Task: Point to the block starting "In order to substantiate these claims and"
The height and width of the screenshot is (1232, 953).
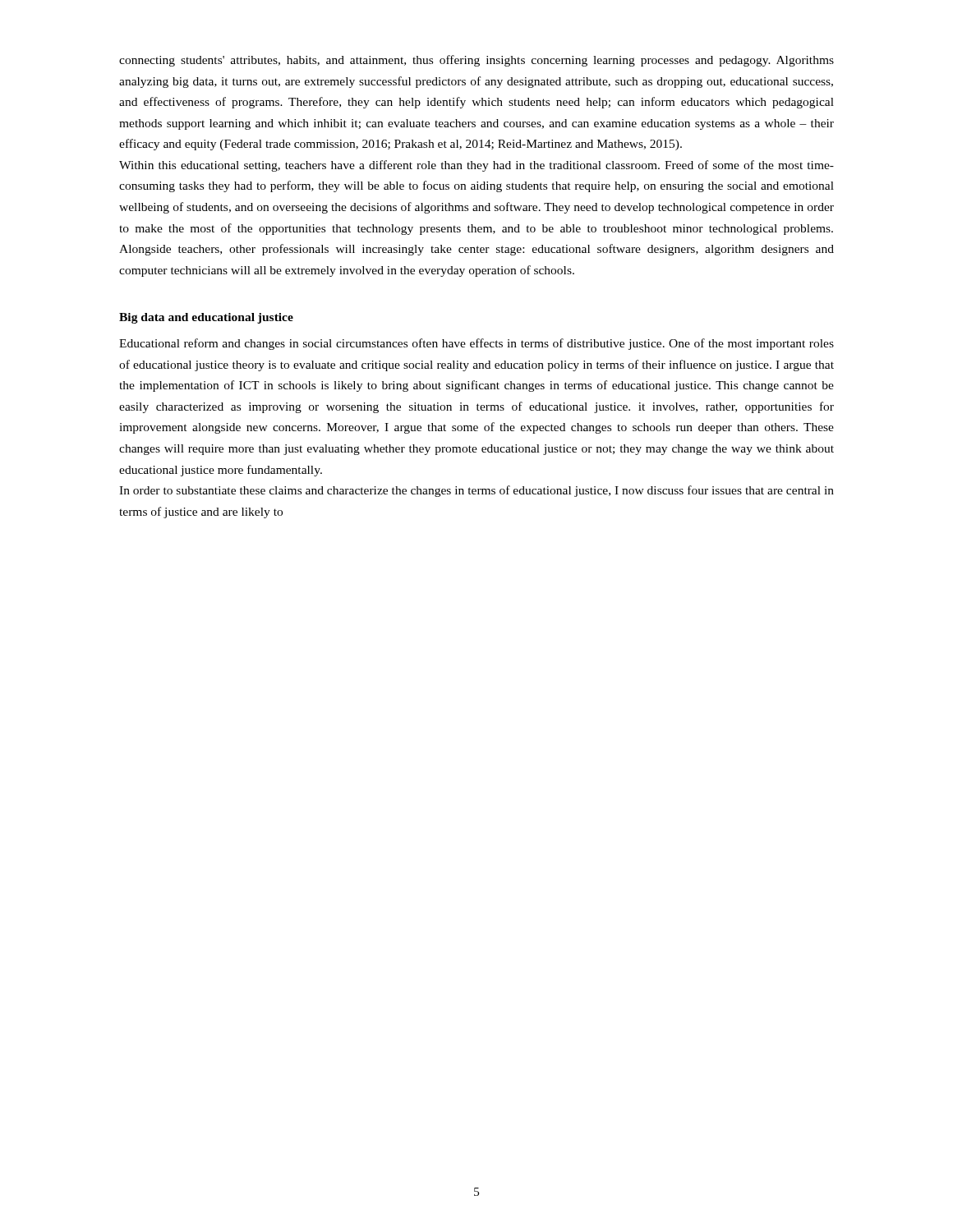Action: 476,501
